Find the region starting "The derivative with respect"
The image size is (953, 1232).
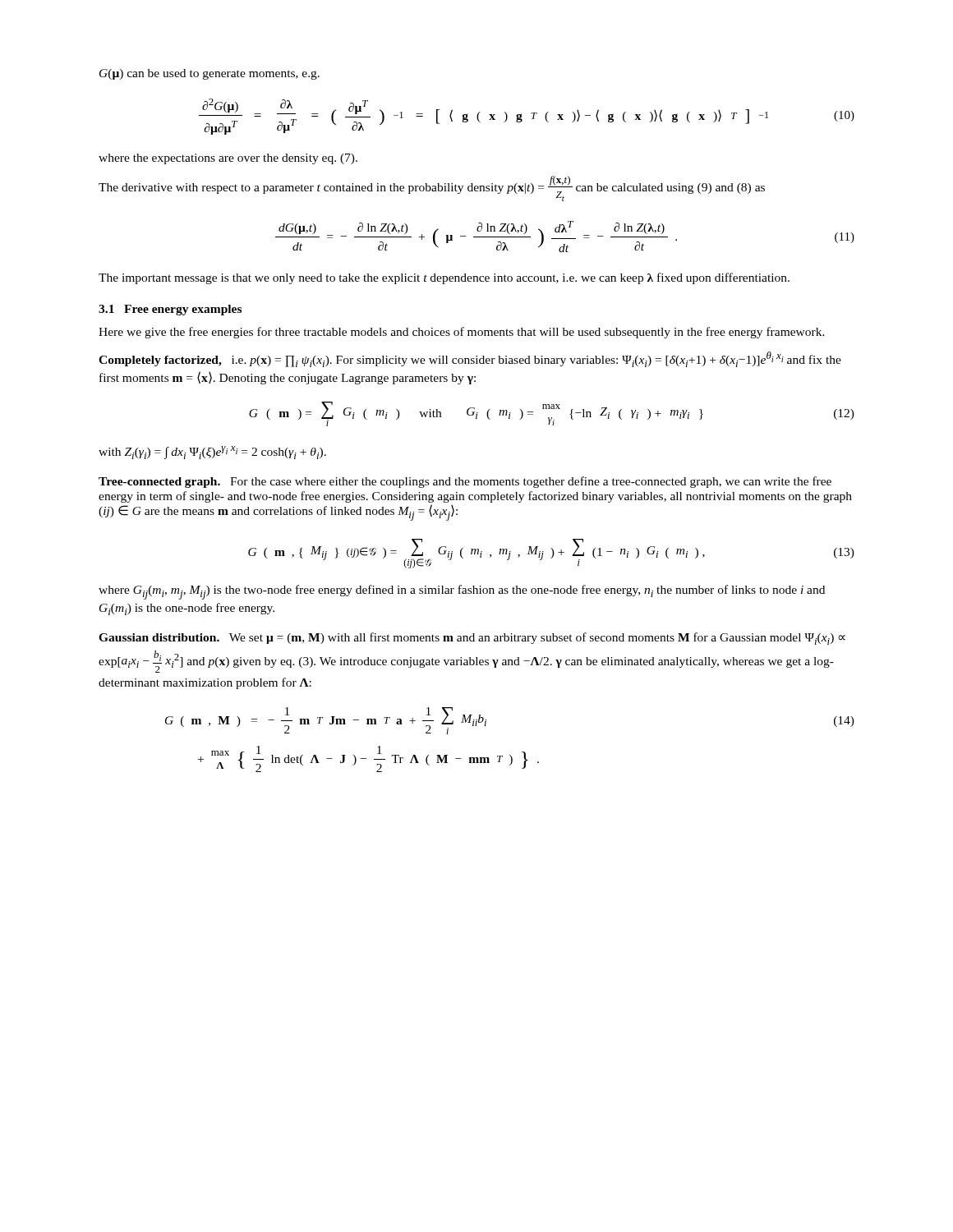pos(432,188)
